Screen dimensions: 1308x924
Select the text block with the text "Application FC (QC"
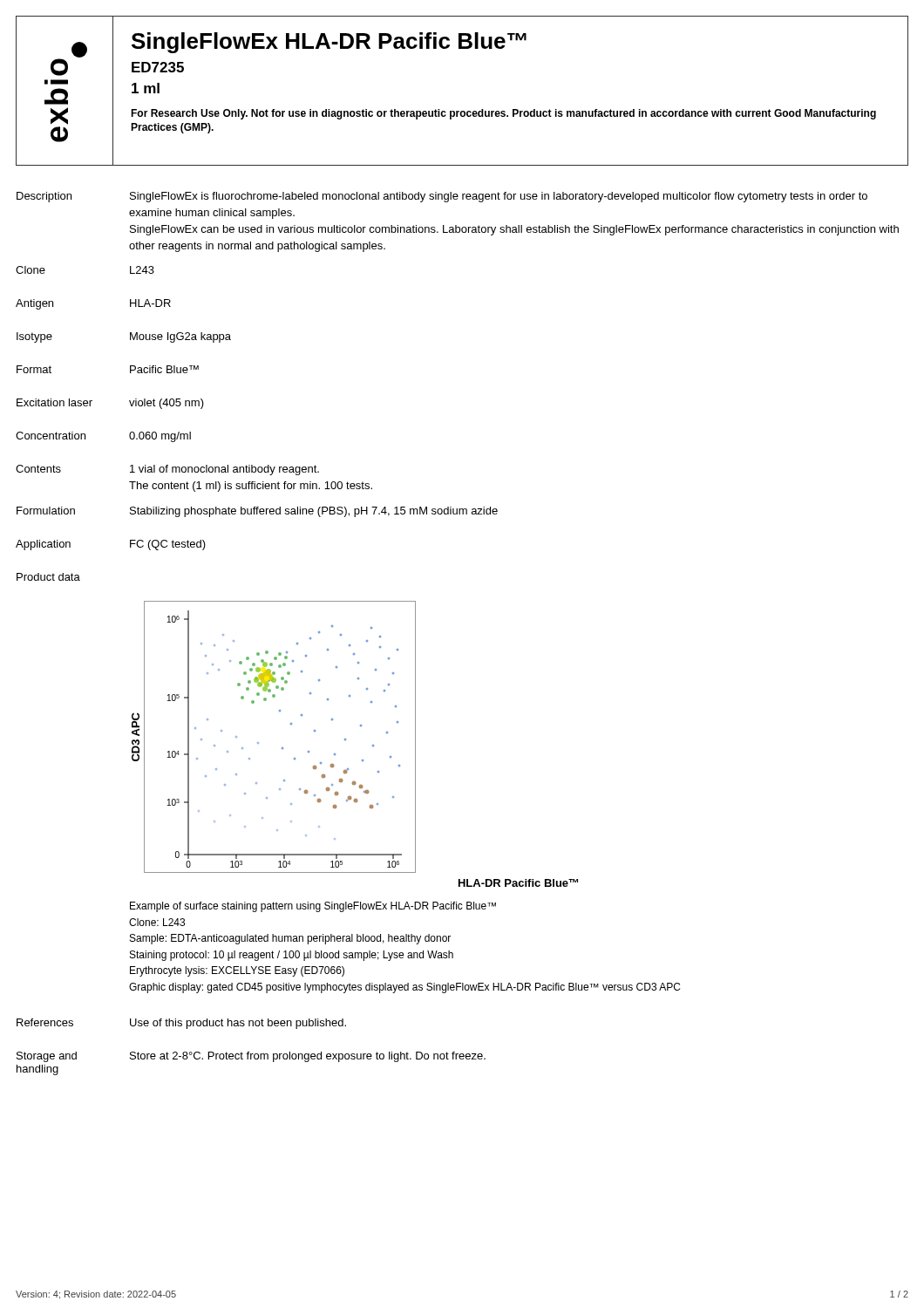42,545
